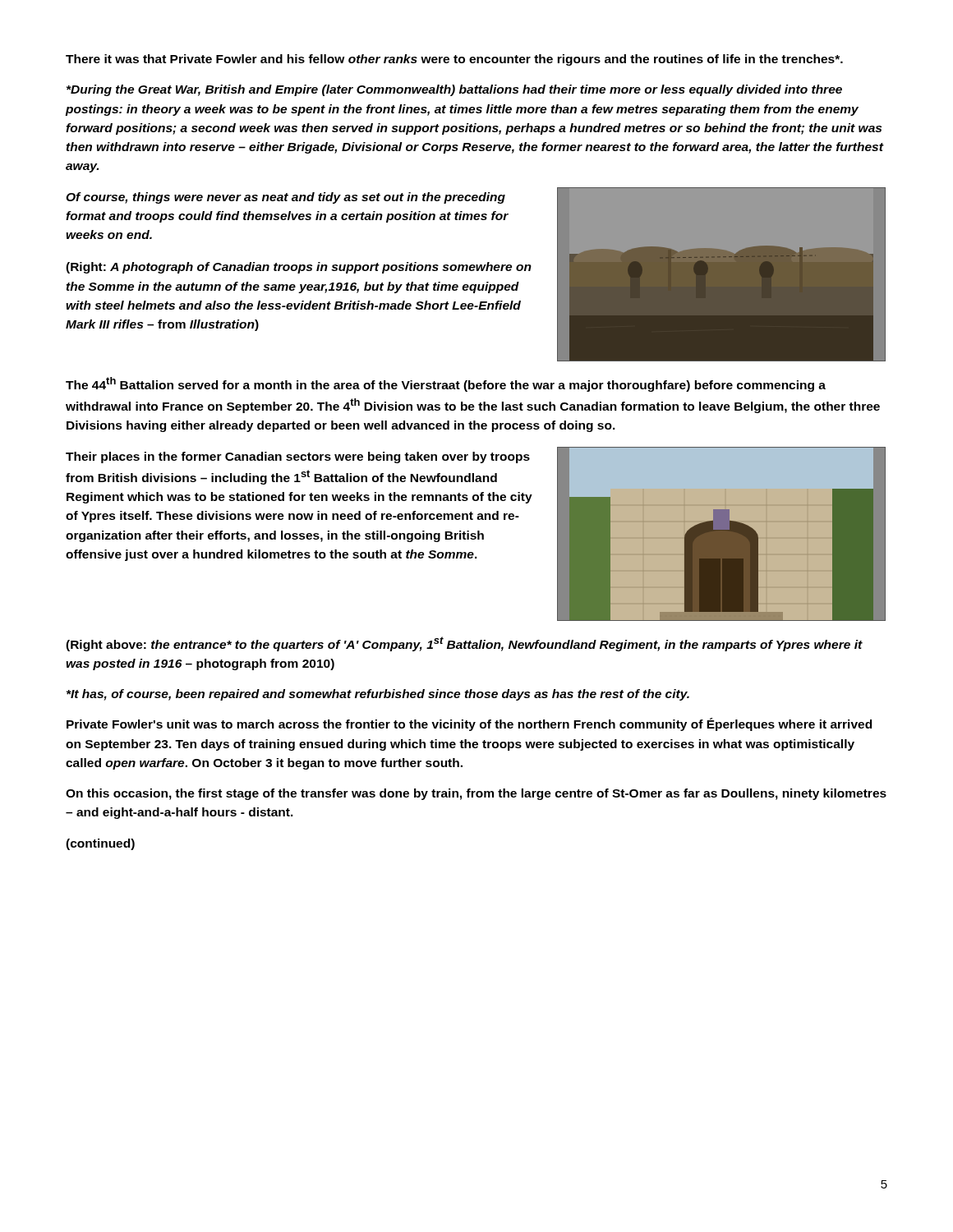Select the text block starting "On this occasion, the"
Screen dimensions: 1232x953
point(476,803)
